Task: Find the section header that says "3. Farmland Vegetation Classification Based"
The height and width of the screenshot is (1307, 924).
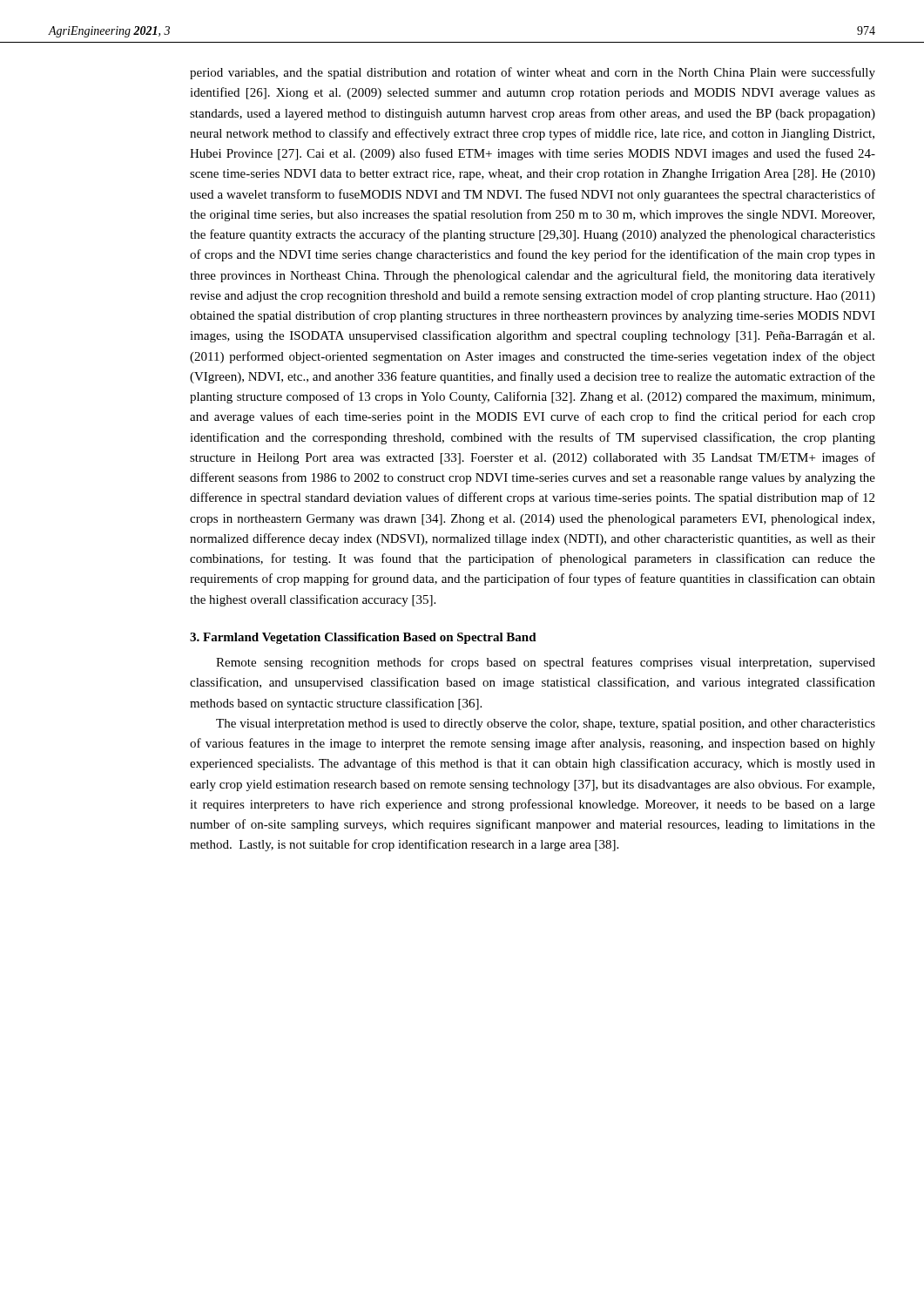Action: click(533, 637)
